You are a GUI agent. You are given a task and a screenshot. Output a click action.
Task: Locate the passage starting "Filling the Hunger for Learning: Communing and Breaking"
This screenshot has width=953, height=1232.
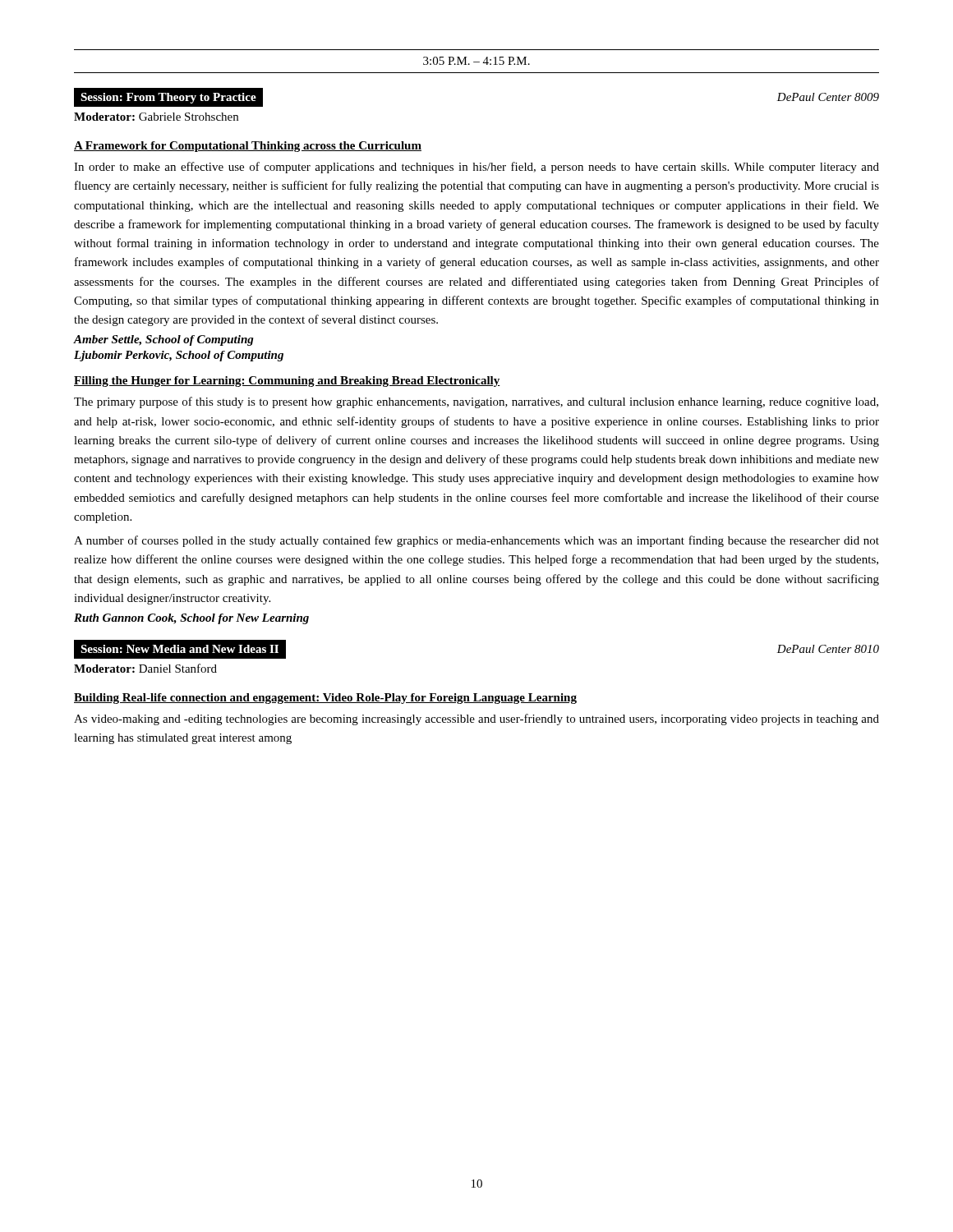(x=287, y=381)
